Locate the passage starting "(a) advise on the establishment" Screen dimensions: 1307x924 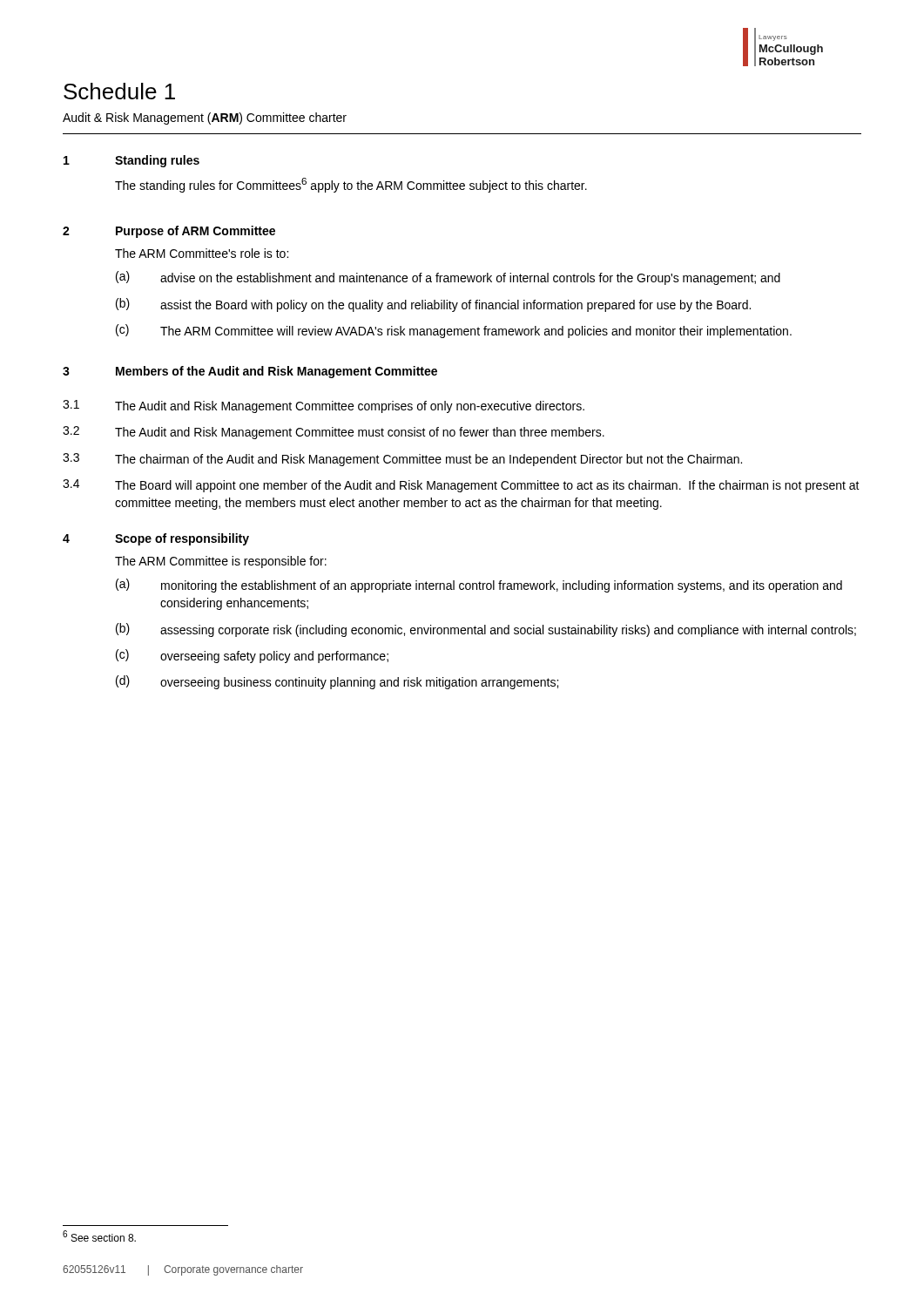click(488, 278)
